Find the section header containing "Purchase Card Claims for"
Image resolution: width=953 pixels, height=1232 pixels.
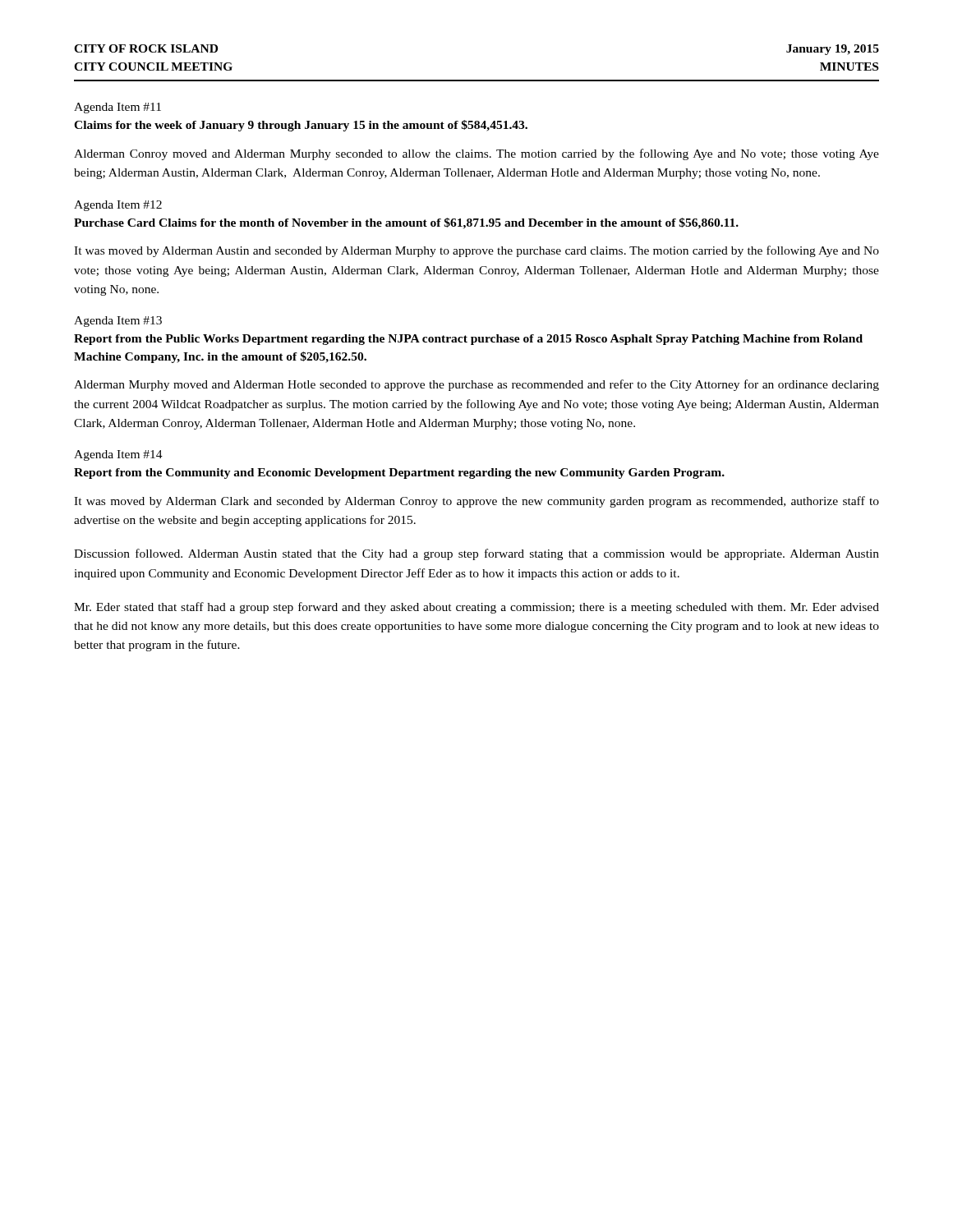pos(406,222)
